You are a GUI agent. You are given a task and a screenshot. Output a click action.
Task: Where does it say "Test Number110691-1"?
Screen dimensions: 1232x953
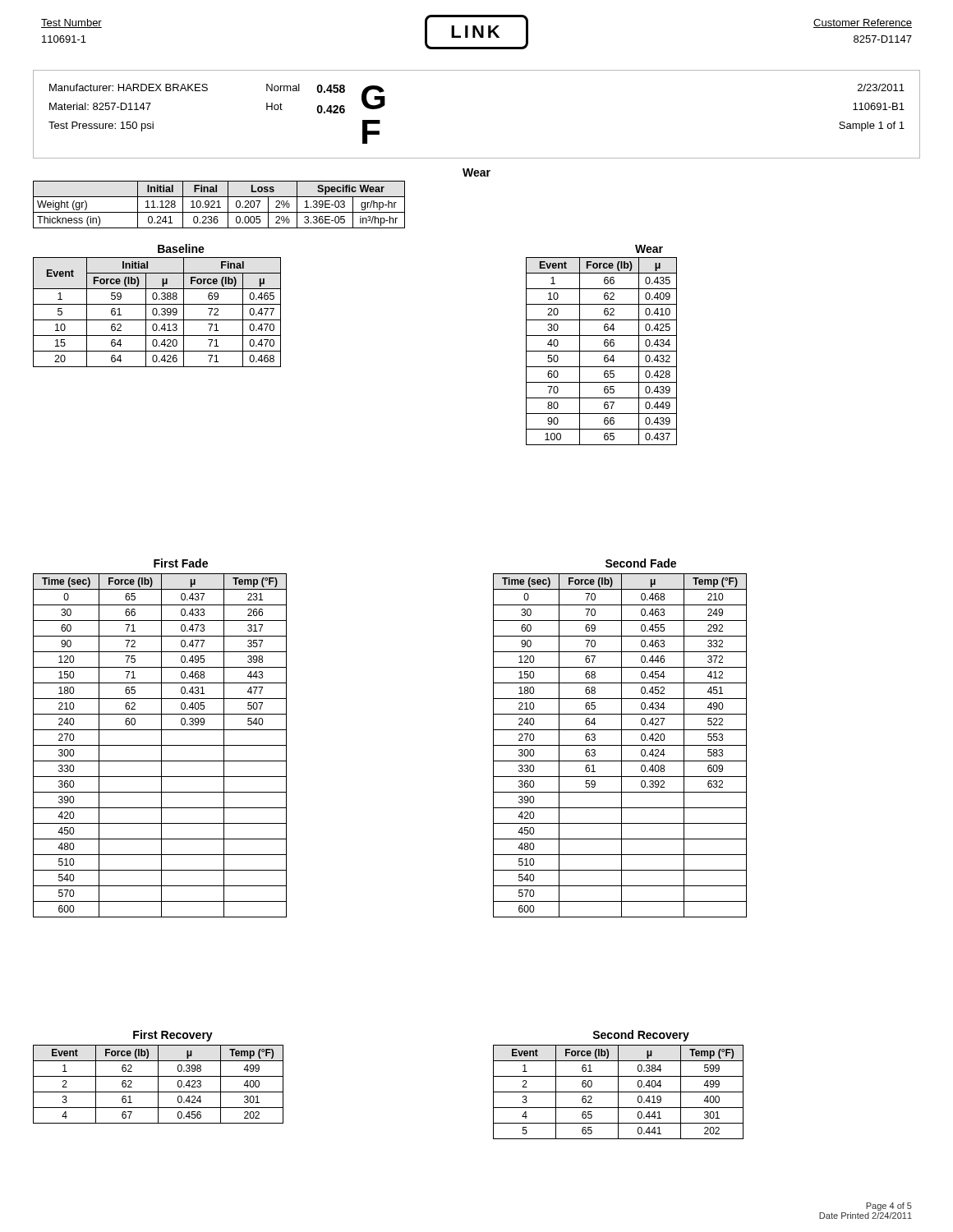tap(71, 31)
